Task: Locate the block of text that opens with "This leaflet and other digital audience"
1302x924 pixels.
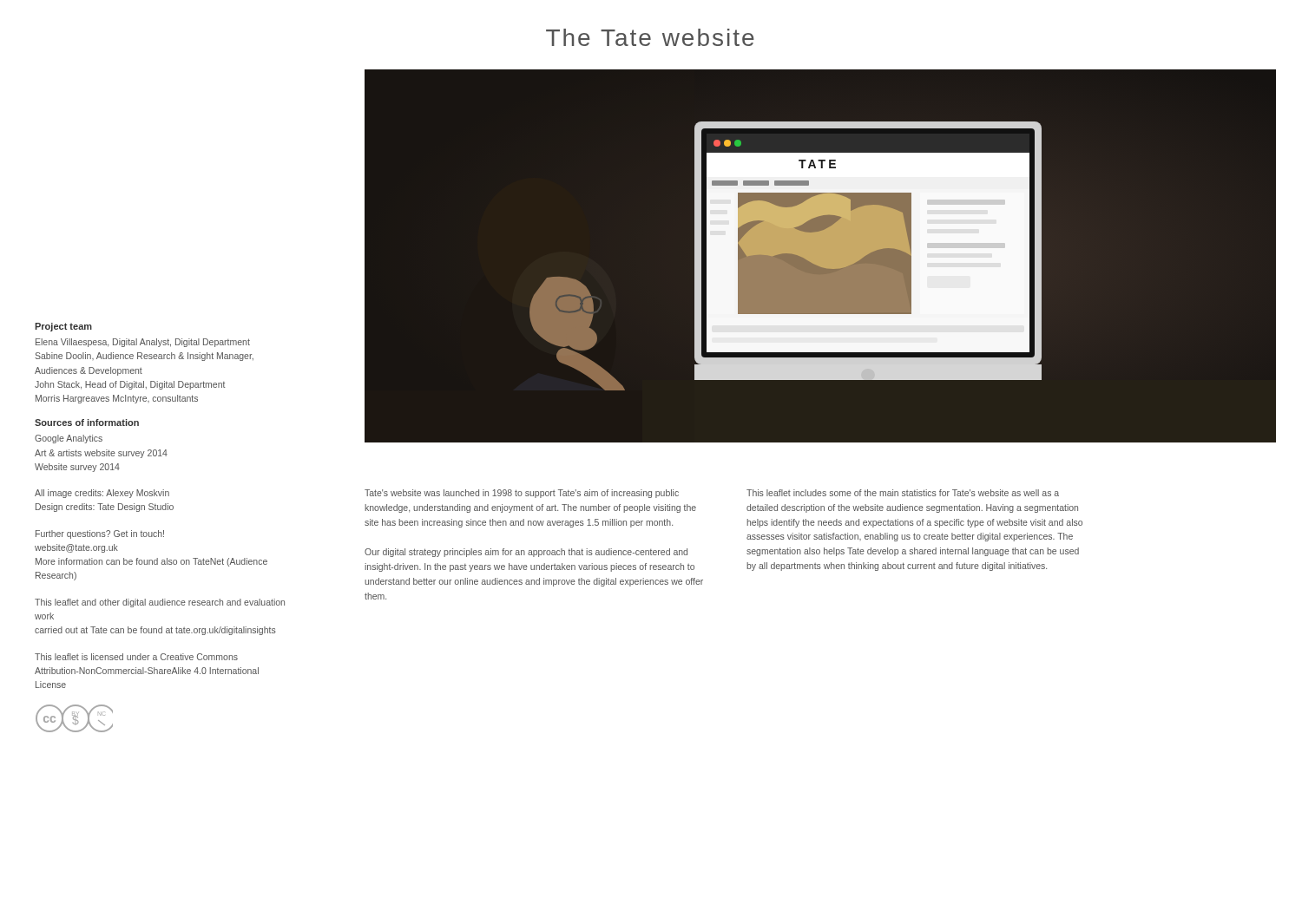Action: click(x=160, y=616)
